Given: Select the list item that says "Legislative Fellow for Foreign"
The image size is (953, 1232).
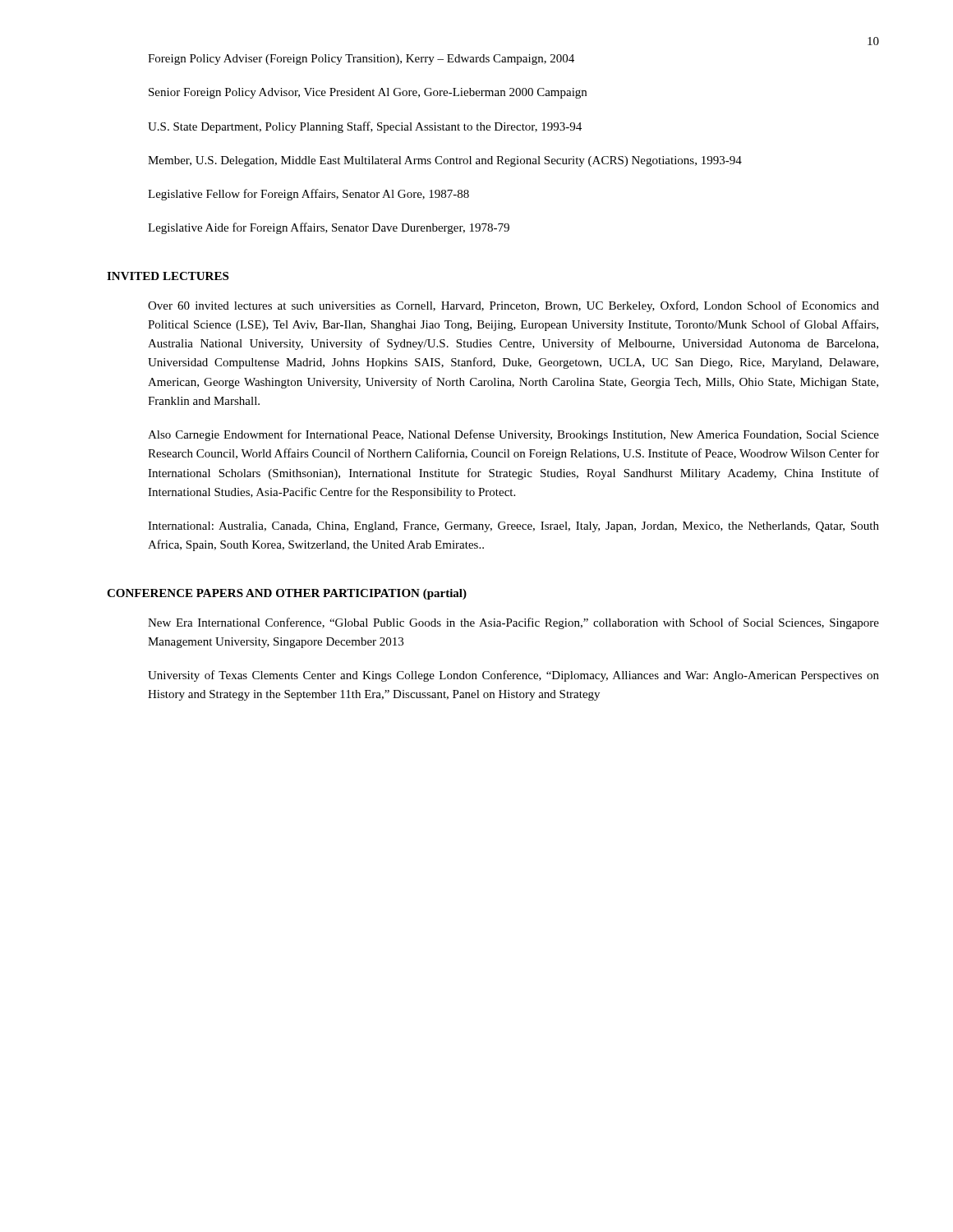Looking at the screenshot, I should 309,194.
